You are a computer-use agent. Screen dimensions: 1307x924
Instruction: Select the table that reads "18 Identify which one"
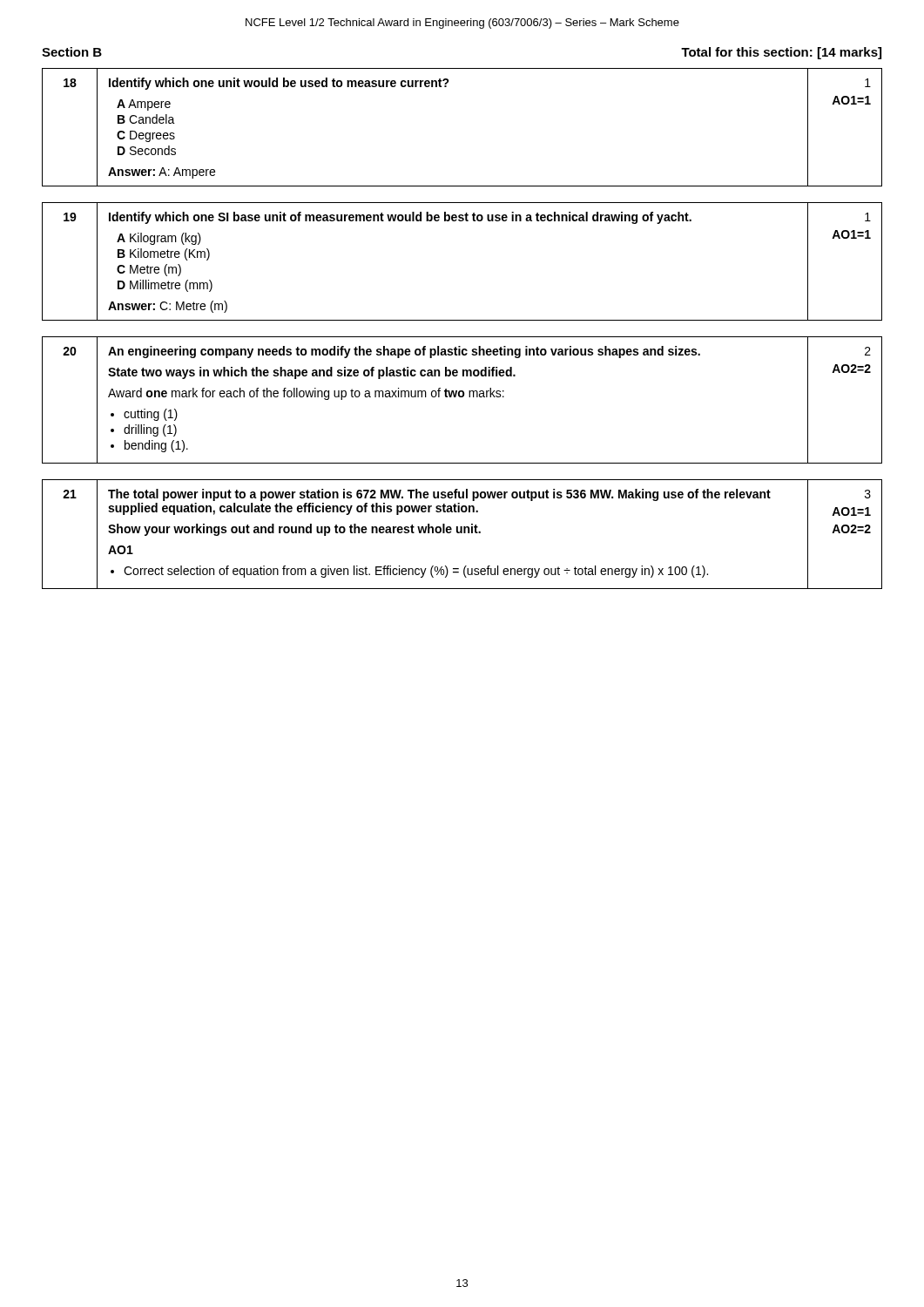click(462, 127)
